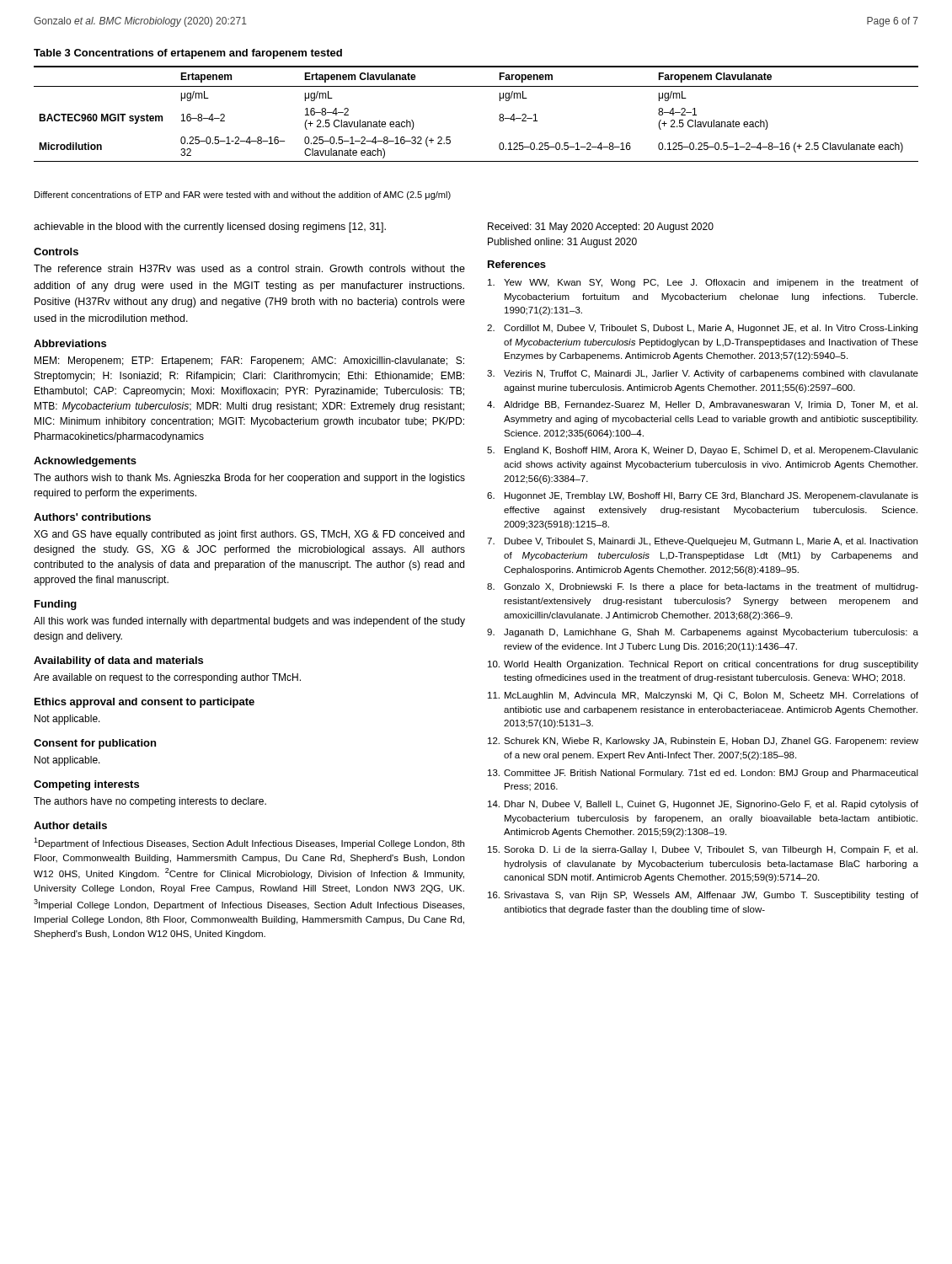Point to the block beginning "The authors wish to"

click(x=249, y=485)
